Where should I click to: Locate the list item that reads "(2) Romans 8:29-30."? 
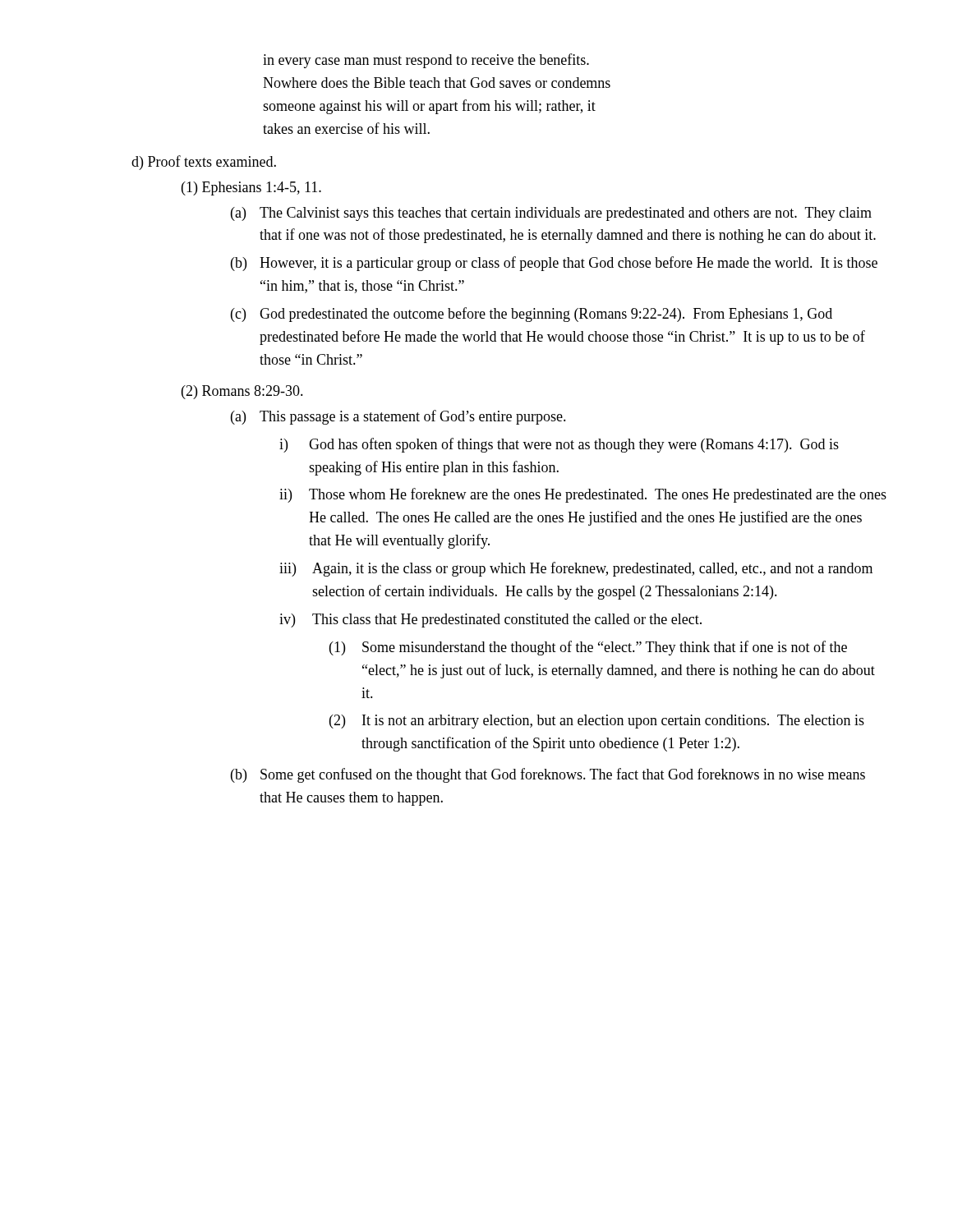242,391
